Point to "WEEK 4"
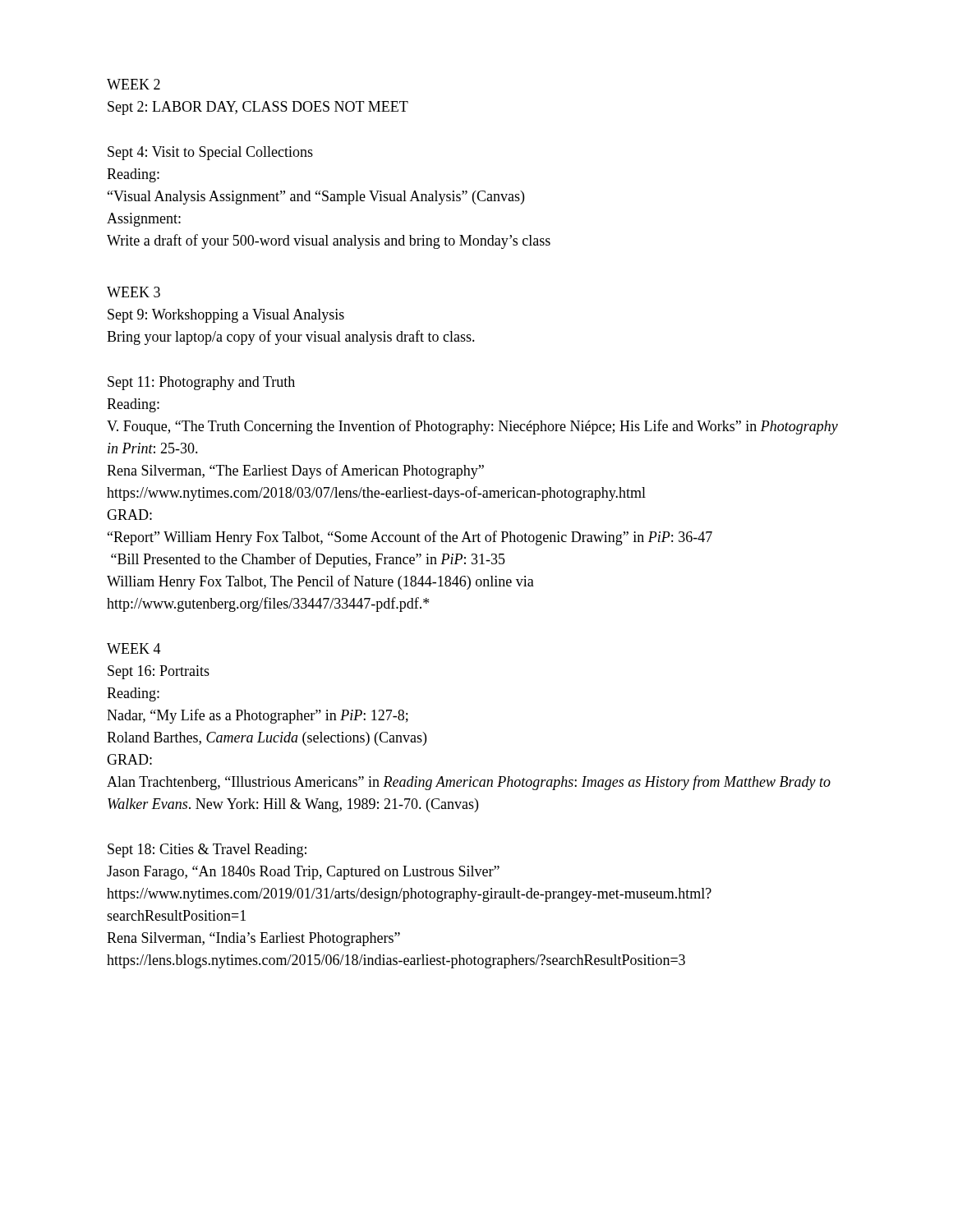Viewport: 953px width, 1232px height. click(x=134, y=648)
